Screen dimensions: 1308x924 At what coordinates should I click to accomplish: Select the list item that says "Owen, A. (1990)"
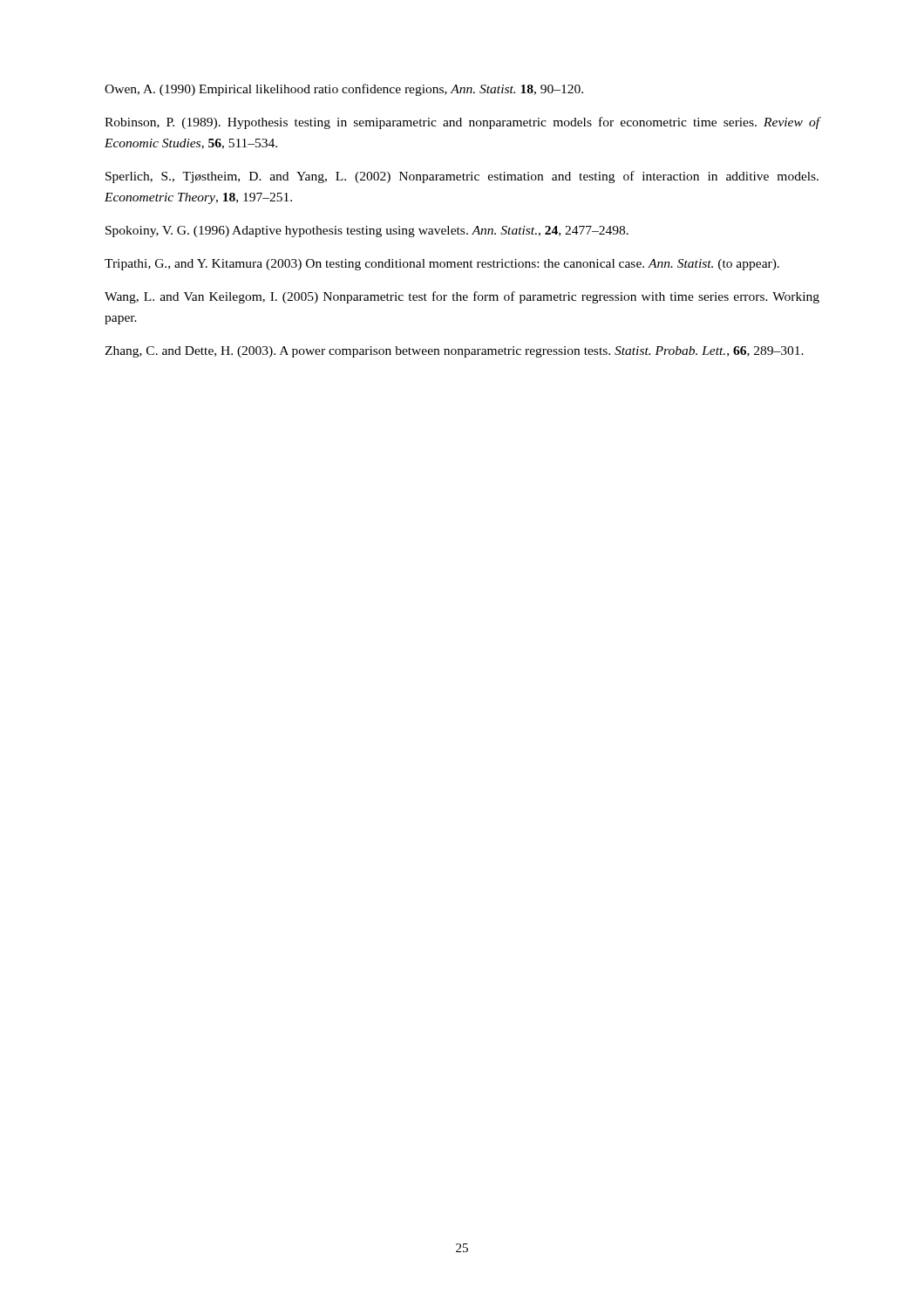pos(344,88)
